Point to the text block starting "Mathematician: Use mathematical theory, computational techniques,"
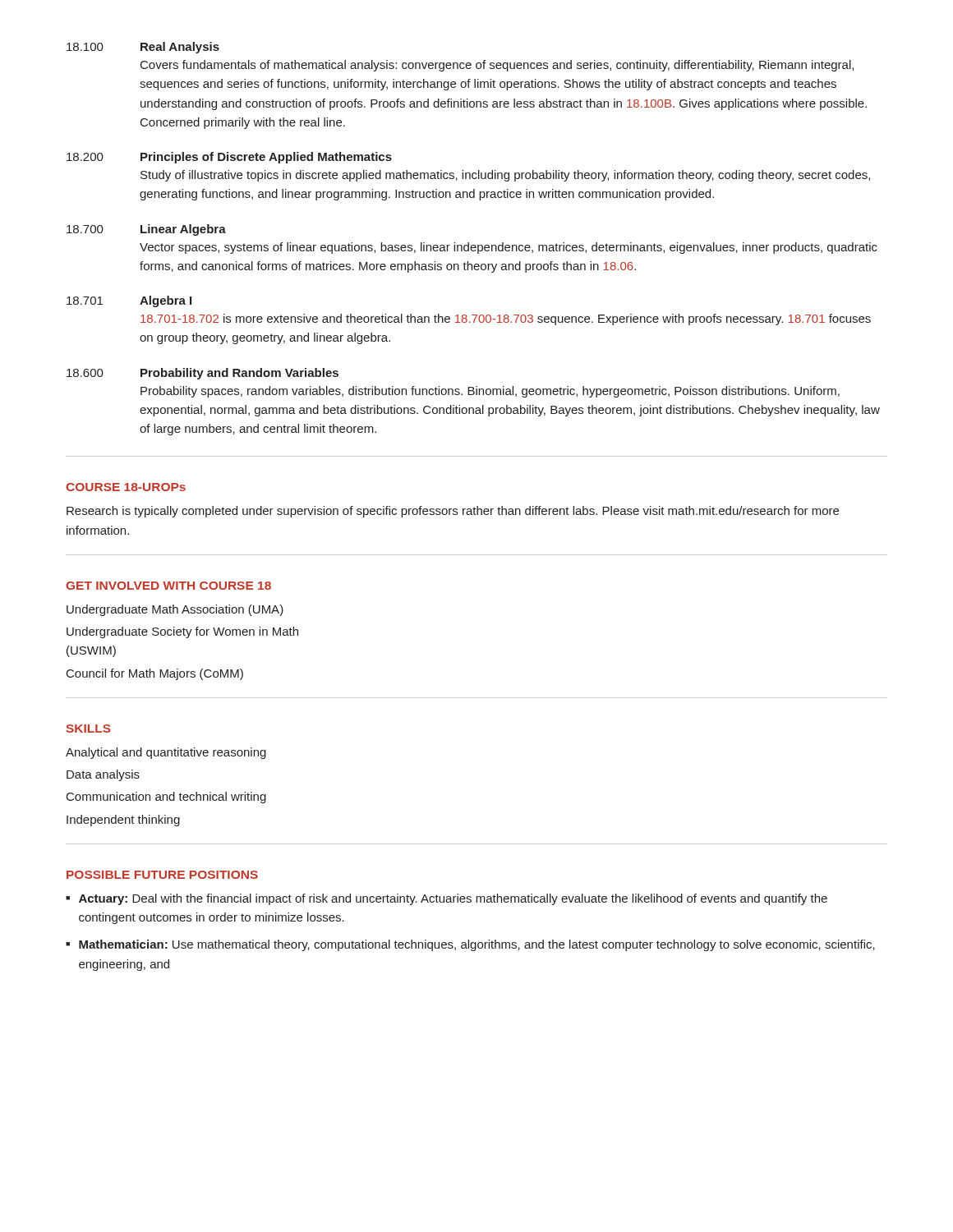This screenshot has height=1232, width=953. pyautogui.click(x=483, y=954)
